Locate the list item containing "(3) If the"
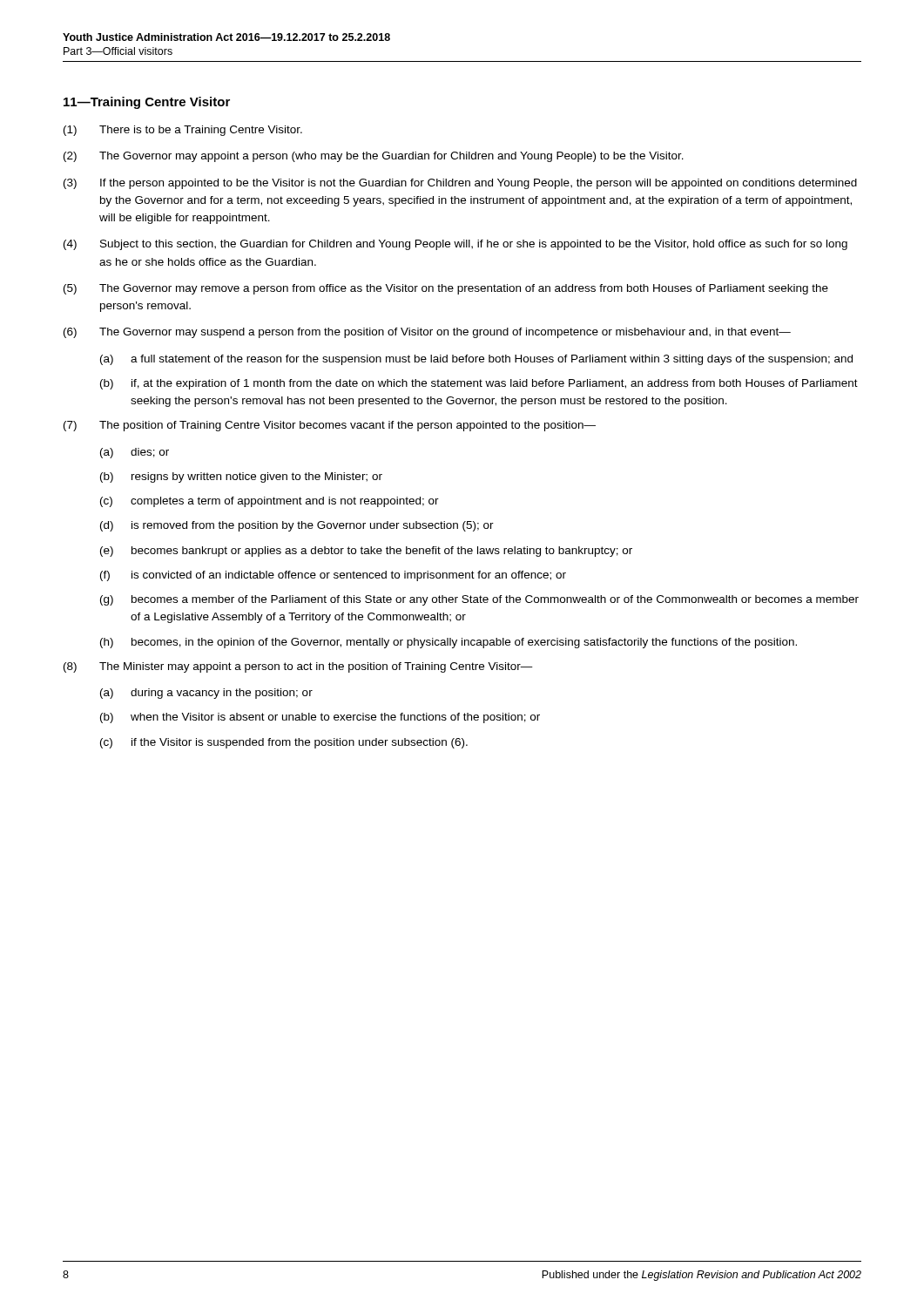The width and height of the screenshot is (924, 1307). pyautogui.click(x=462, y=200)
